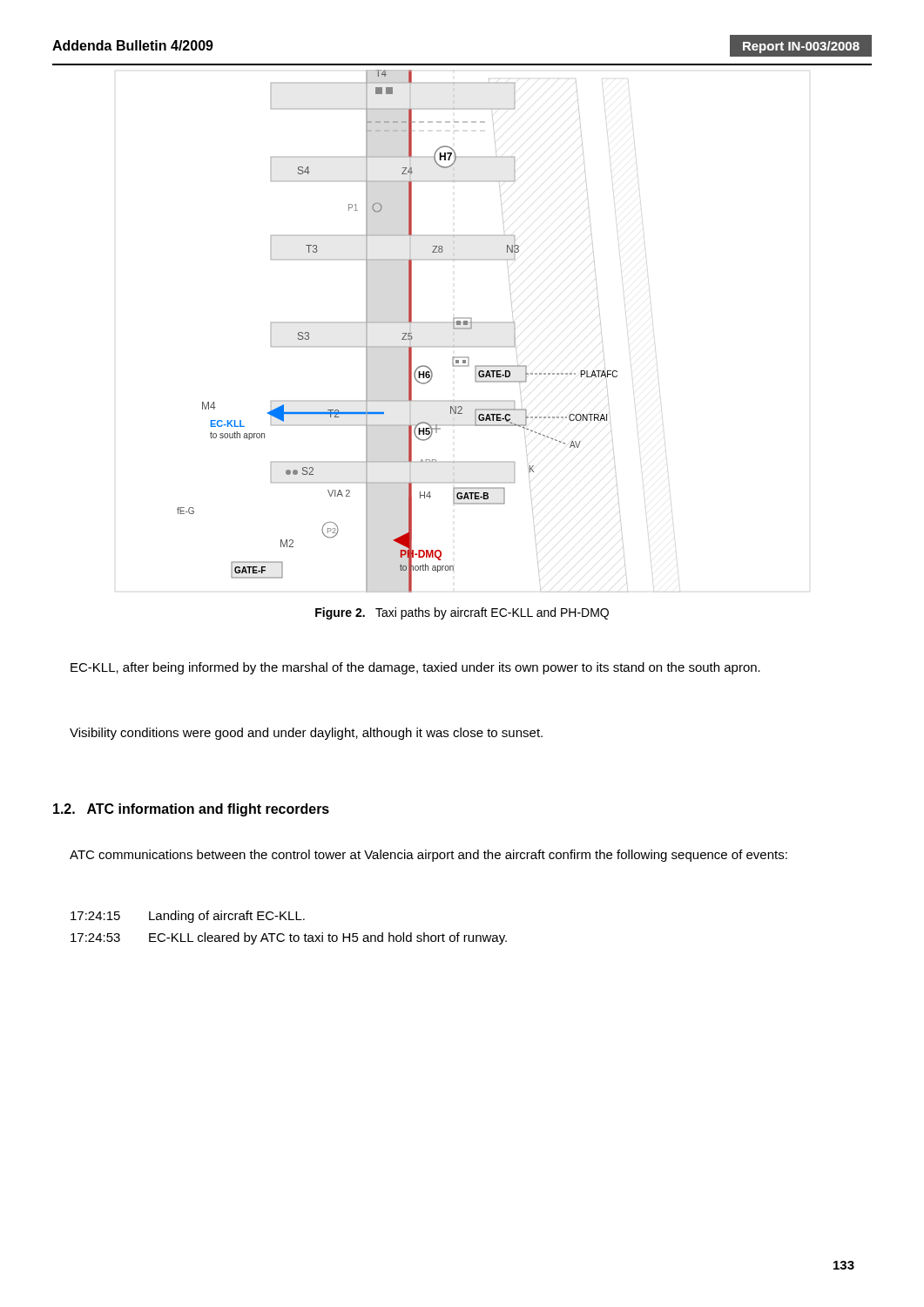Locate the region starting "1.2. ATC information and flight recorders"

[191, 809]
